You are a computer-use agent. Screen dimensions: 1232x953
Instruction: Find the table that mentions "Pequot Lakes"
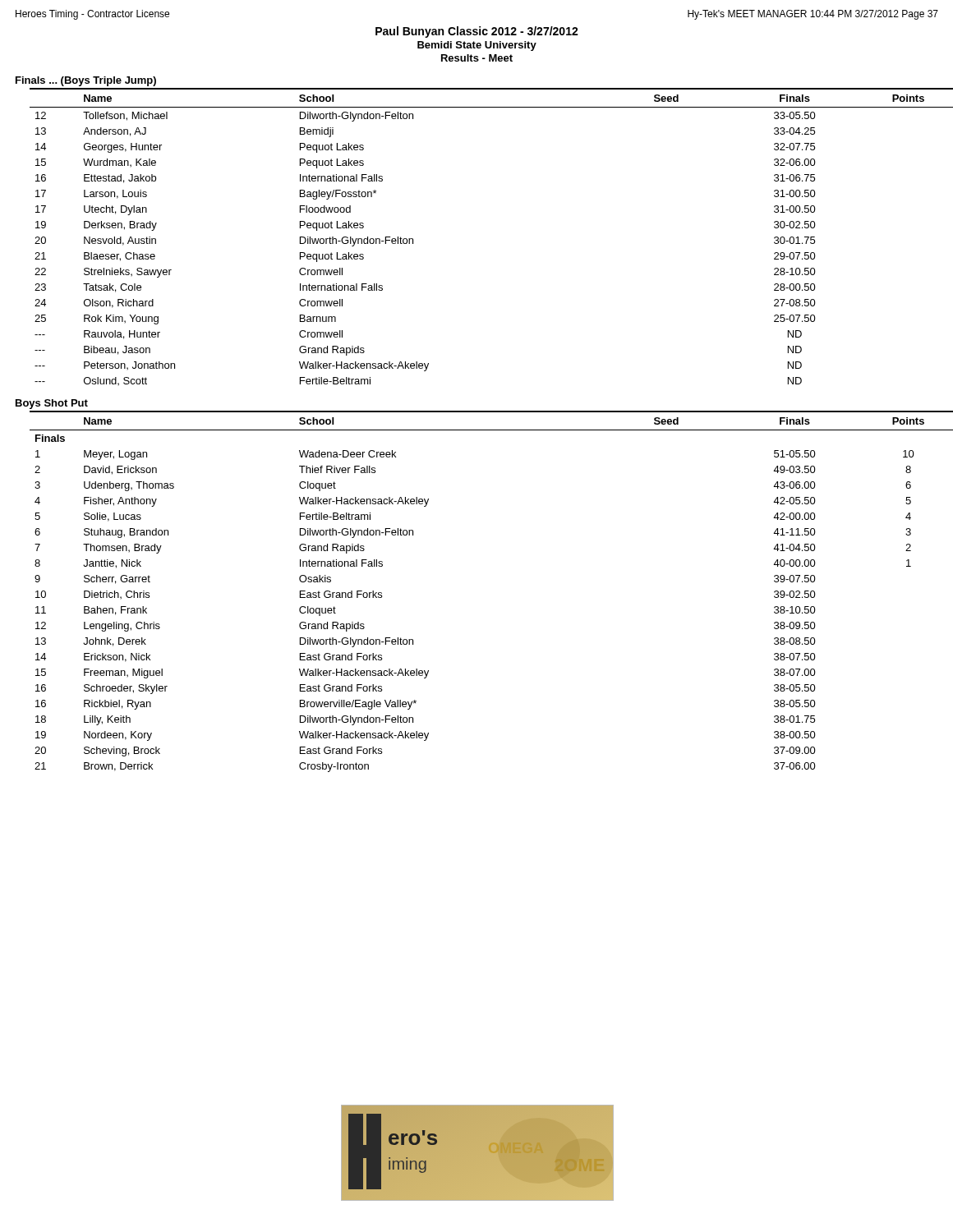click(476, 238)
